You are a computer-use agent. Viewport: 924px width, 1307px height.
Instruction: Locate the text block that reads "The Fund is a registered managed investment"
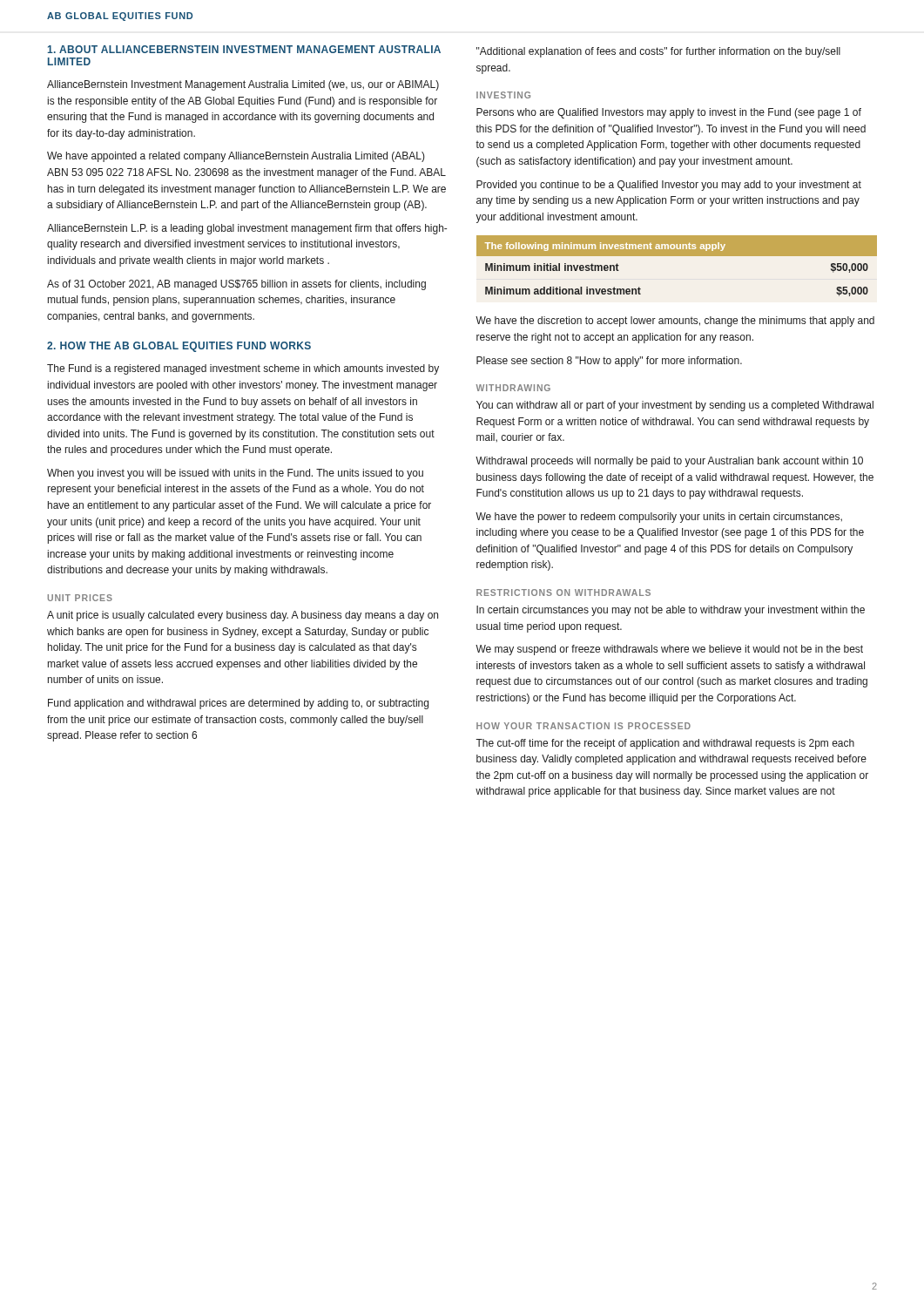(x=248, y=410)
